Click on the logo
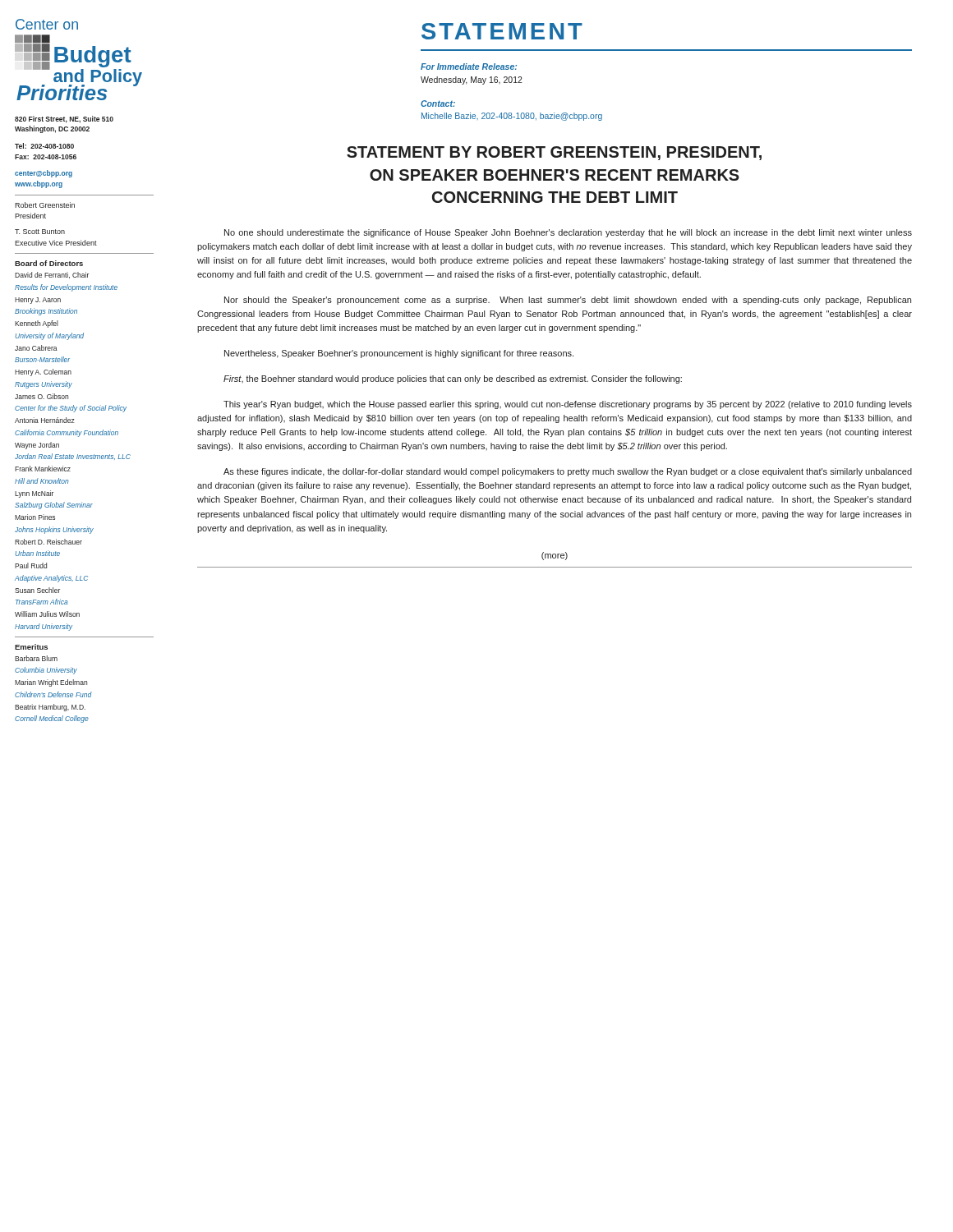 84,61
